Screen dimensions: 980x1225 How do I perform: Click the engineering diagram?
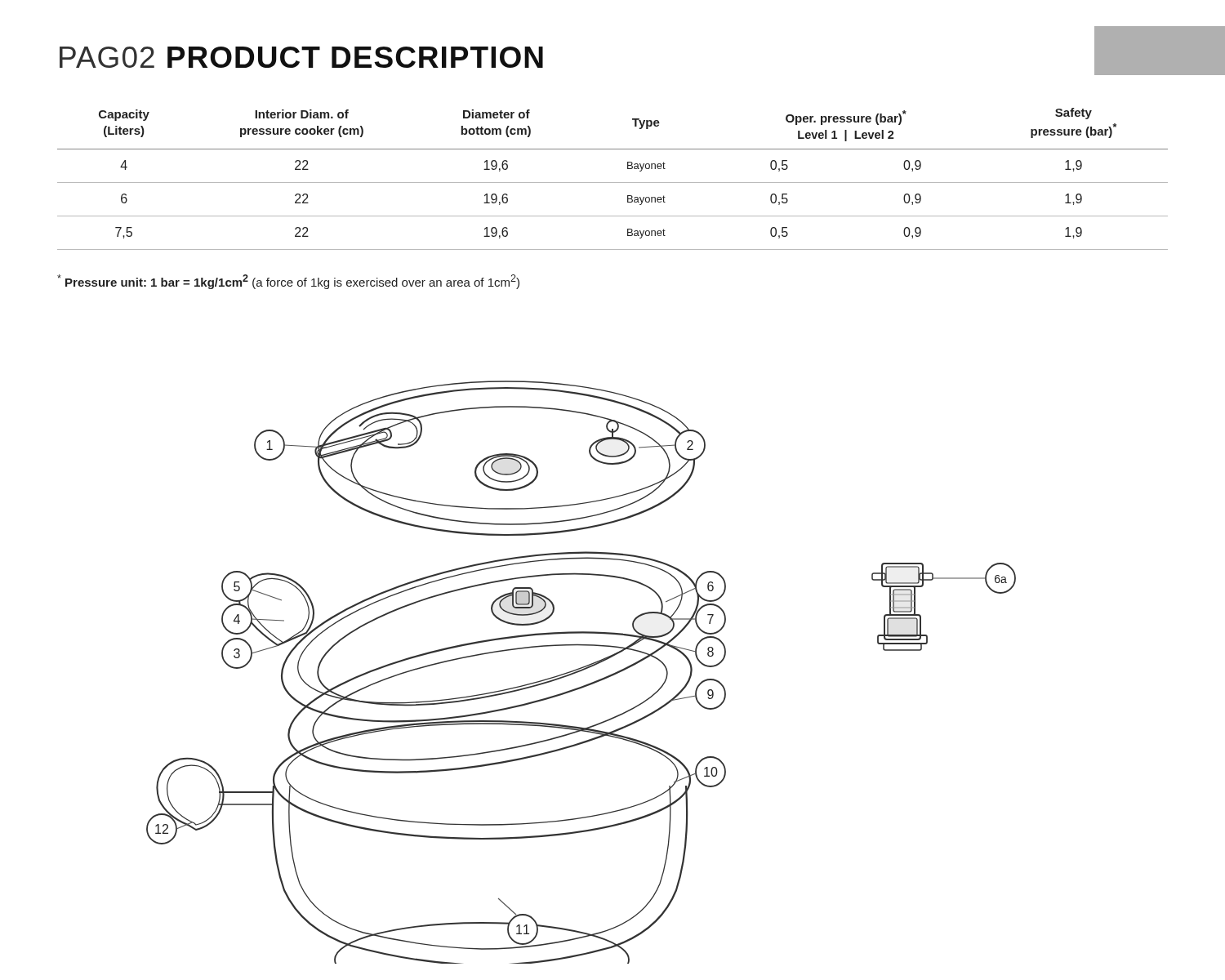[612, 641]
